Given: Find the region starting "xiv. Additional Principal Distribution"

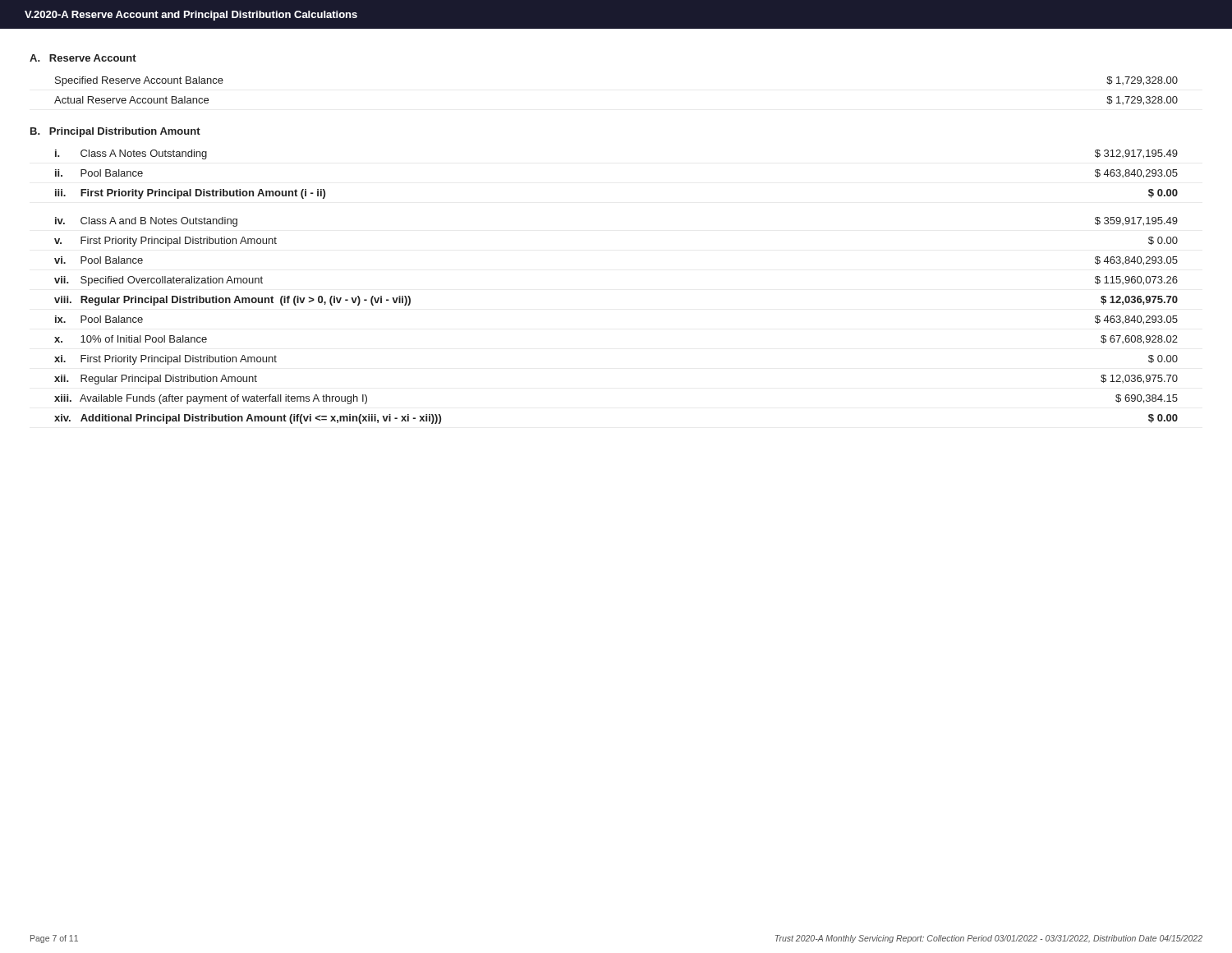Looking at the screenshot, I should point(249,419).
